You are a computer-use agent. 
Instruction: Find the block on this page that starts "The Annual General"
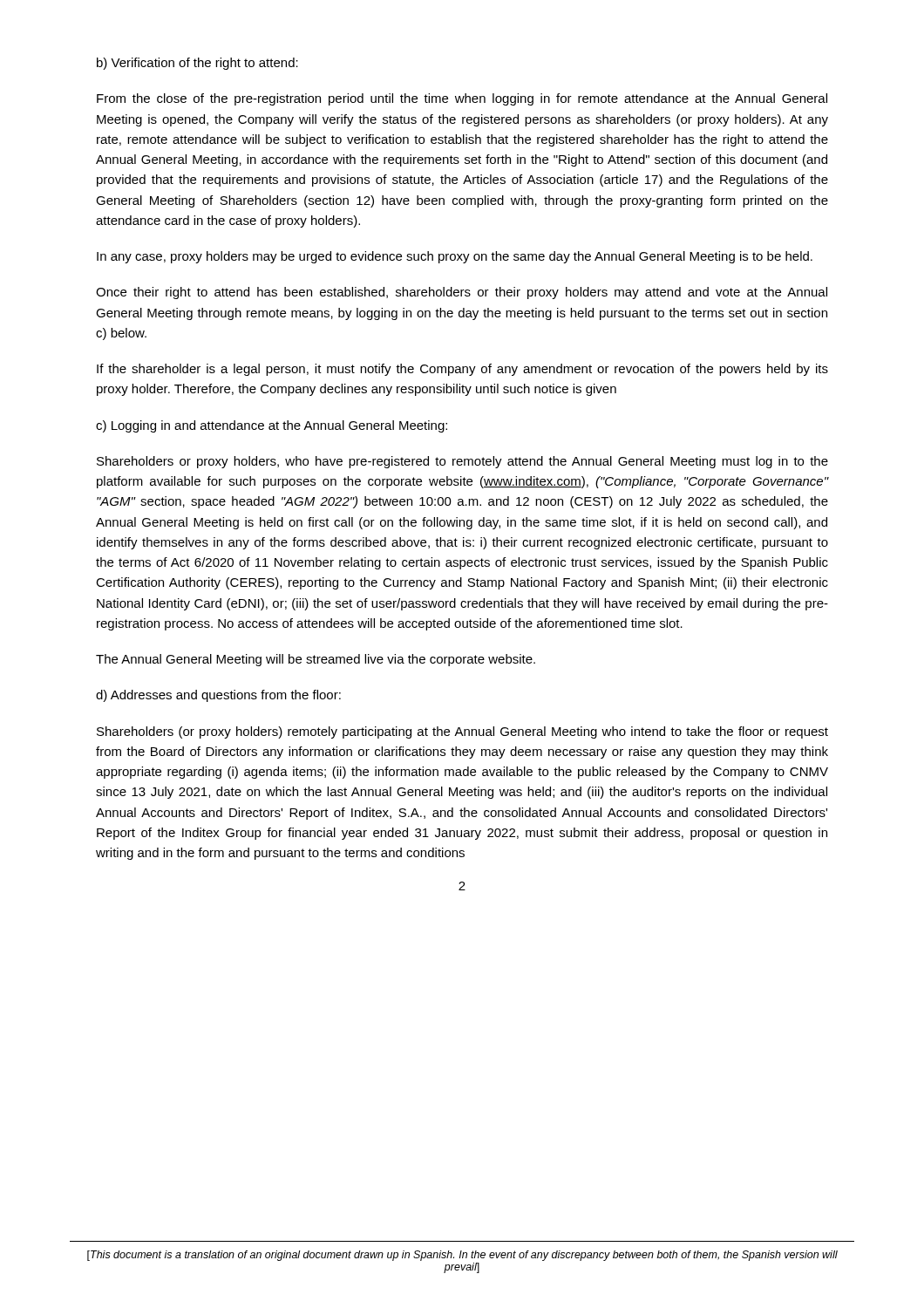(x=316, y=659)
